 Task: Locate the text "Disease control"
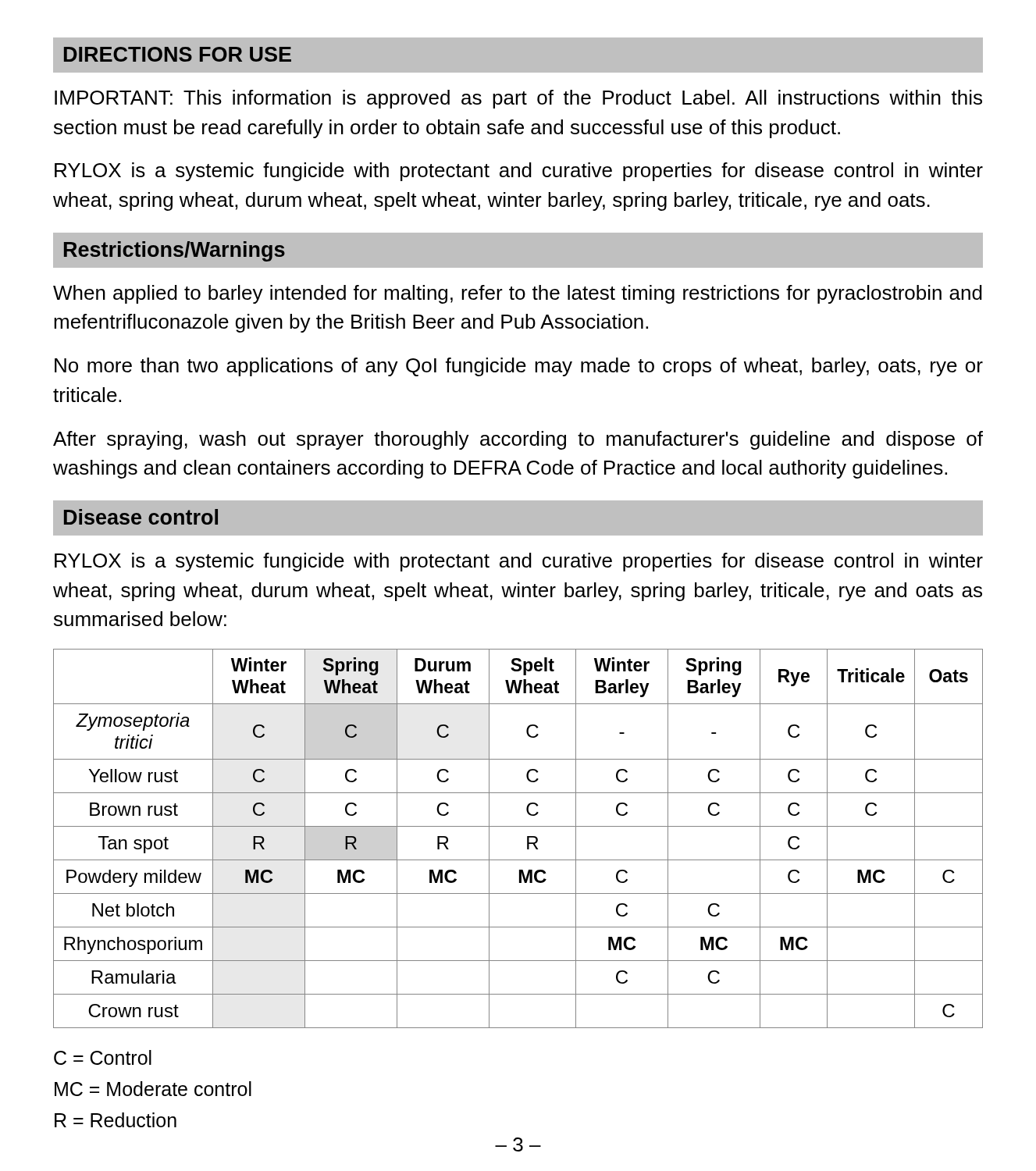[141, 517]
